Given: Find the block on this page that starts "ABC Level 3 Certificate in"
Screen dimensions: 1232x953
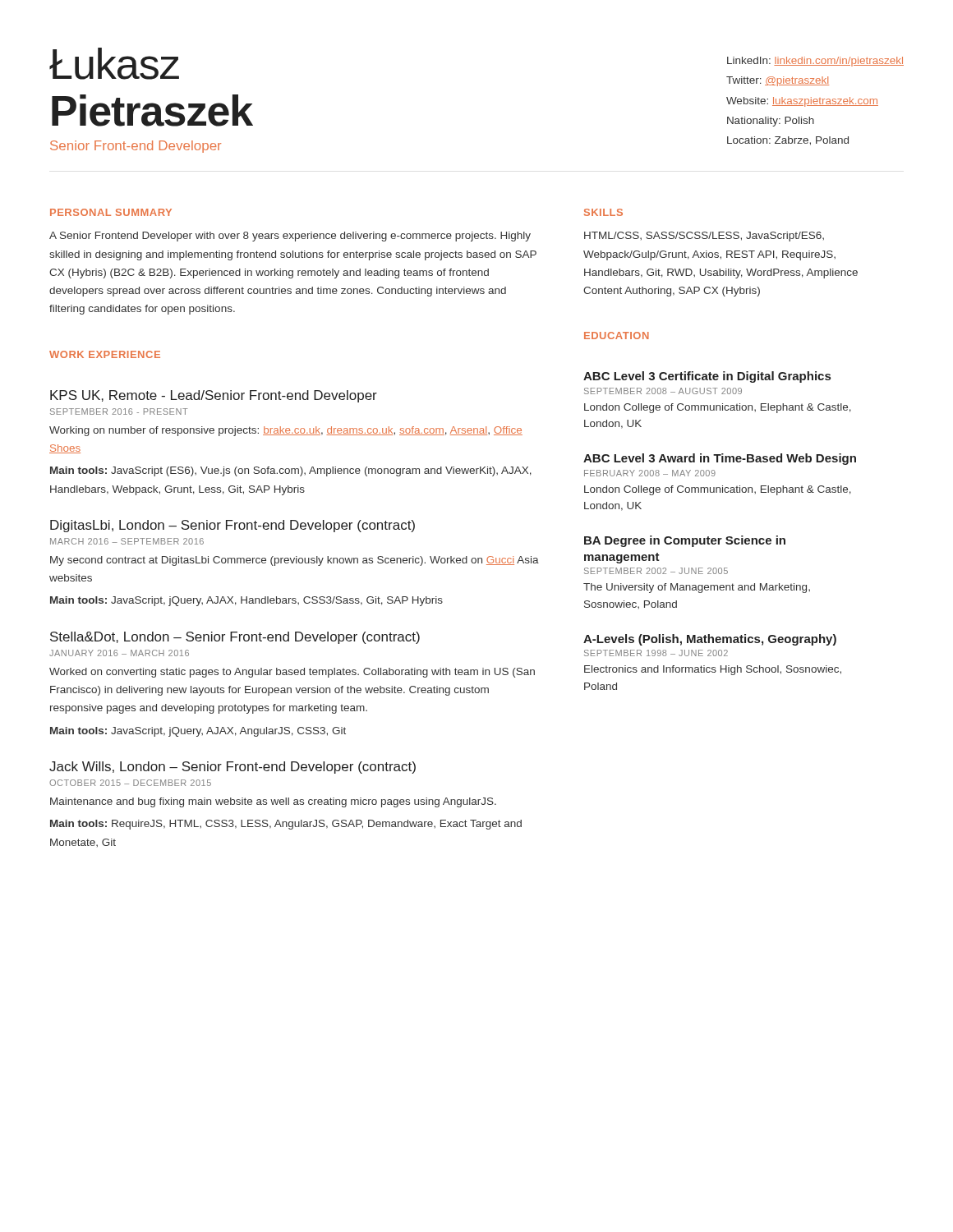Looking at the screenshot, I should point(723,400).
